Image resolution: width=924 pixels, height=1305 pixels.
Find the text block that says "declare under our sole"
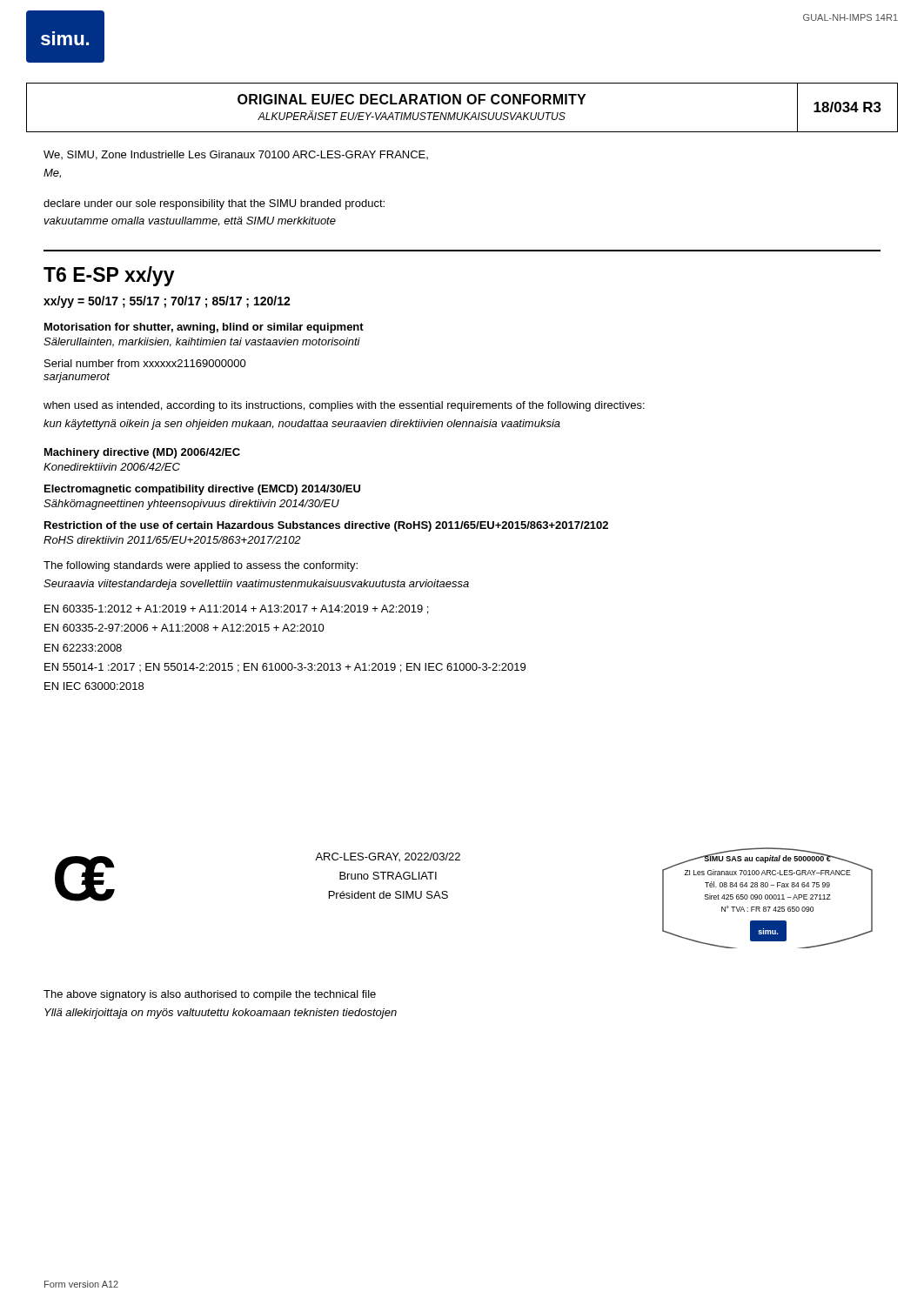pyautogui.click(x=214, y=204)
